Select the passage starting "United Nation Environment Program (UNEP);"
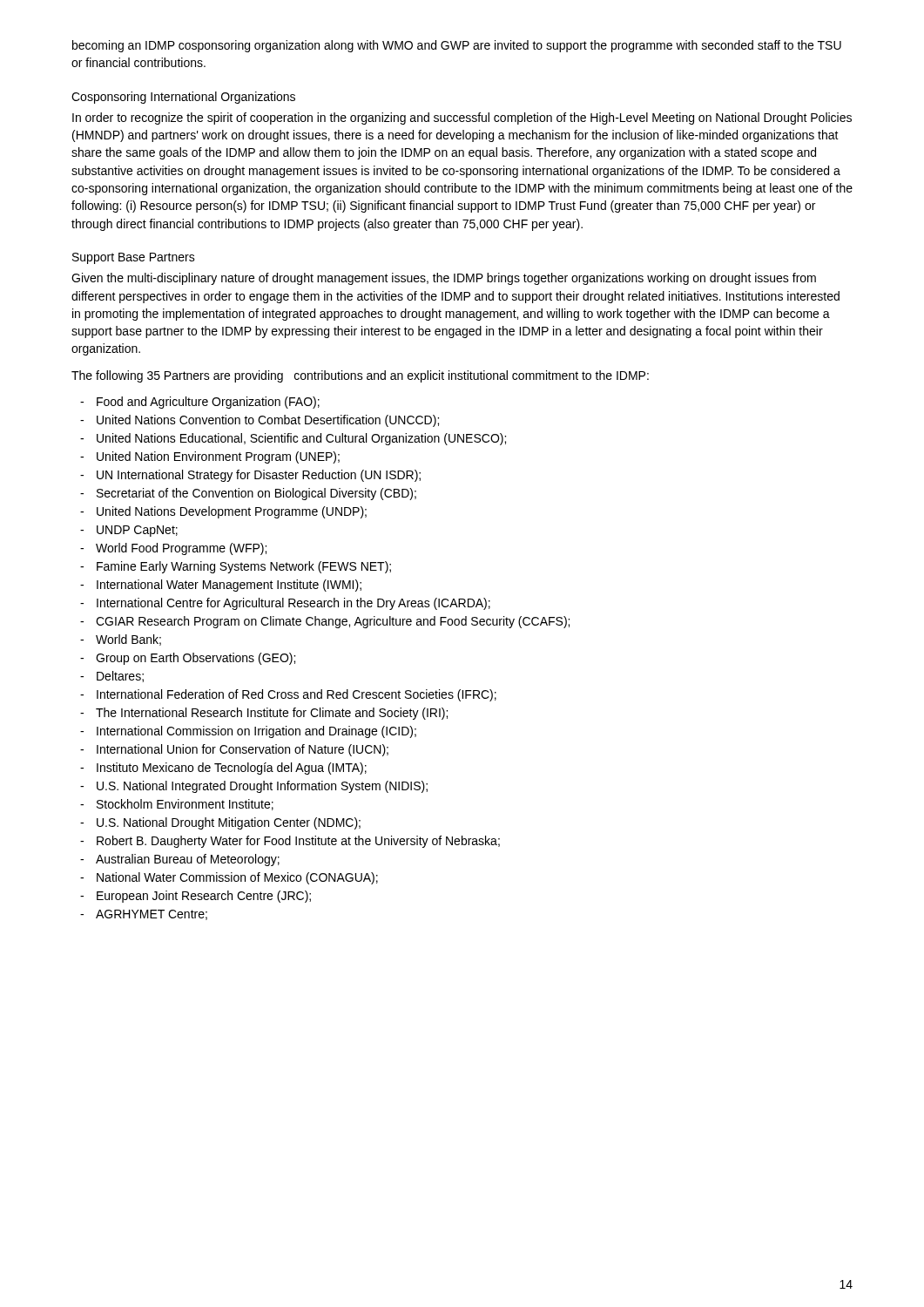 click(210, 457)
